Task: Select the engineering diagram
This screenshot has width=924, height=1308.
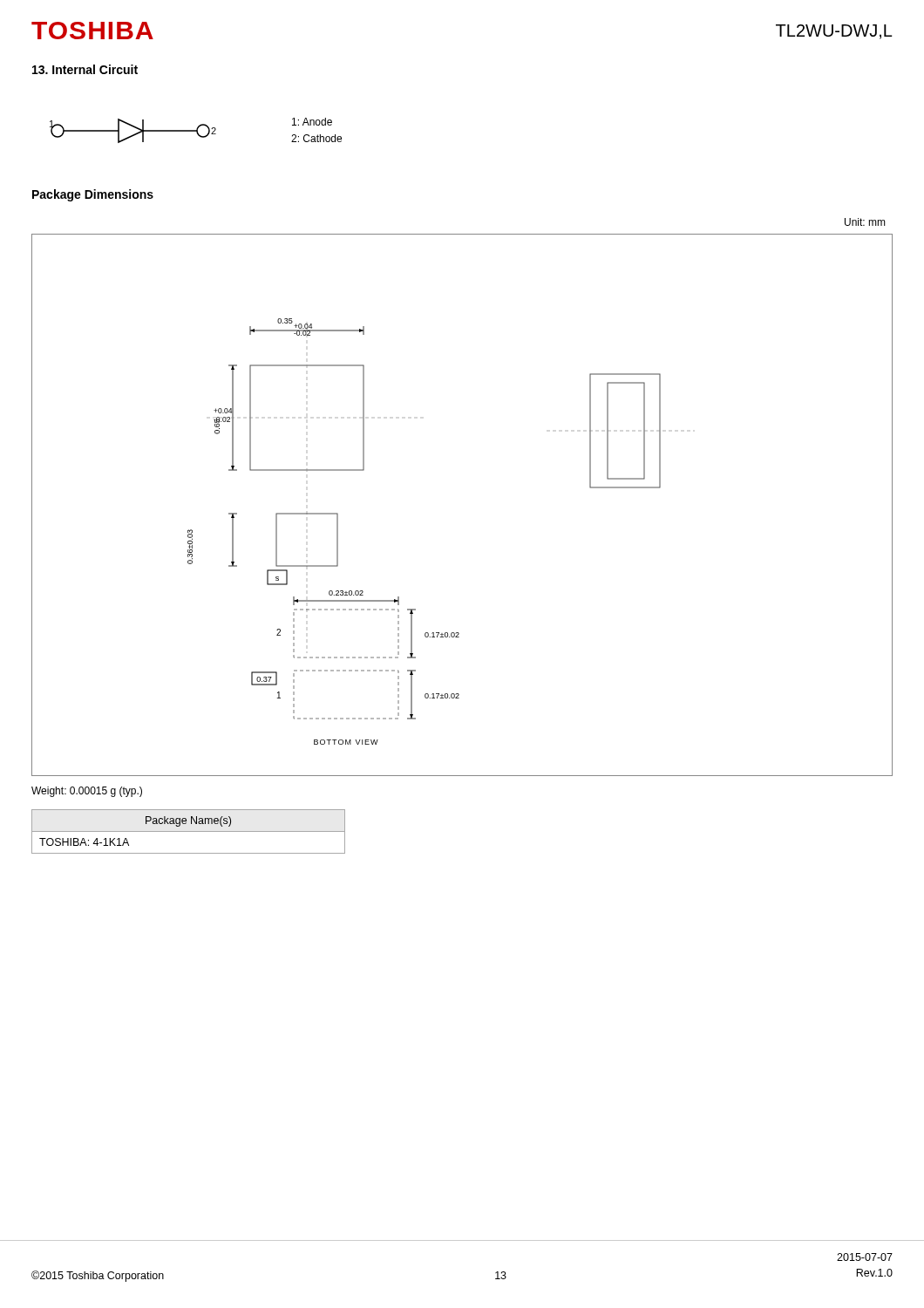Action: click(x=462, y=505)
